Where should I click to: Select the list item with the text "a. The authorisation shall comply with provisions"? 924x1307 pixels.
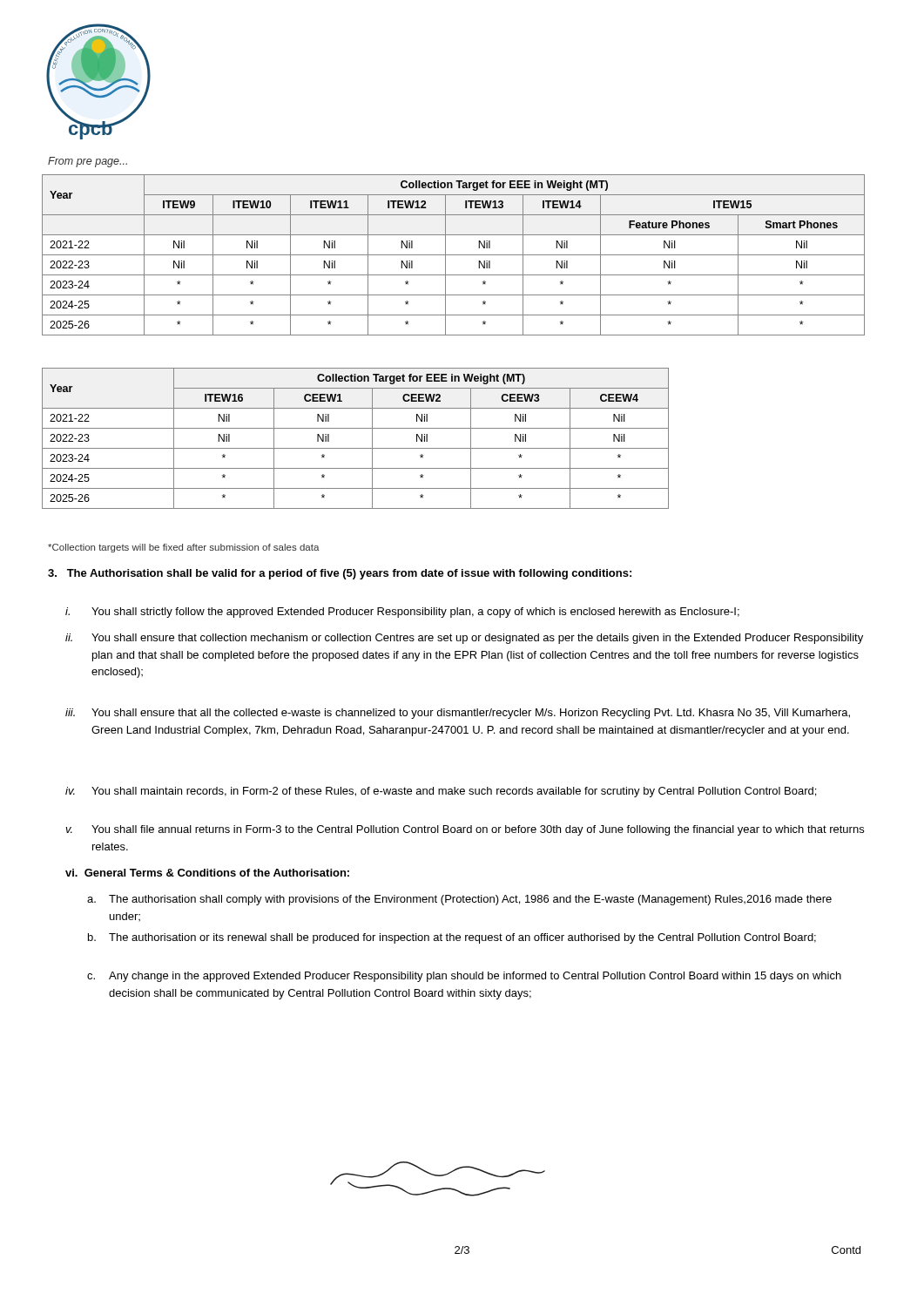[x=477, y=907]
